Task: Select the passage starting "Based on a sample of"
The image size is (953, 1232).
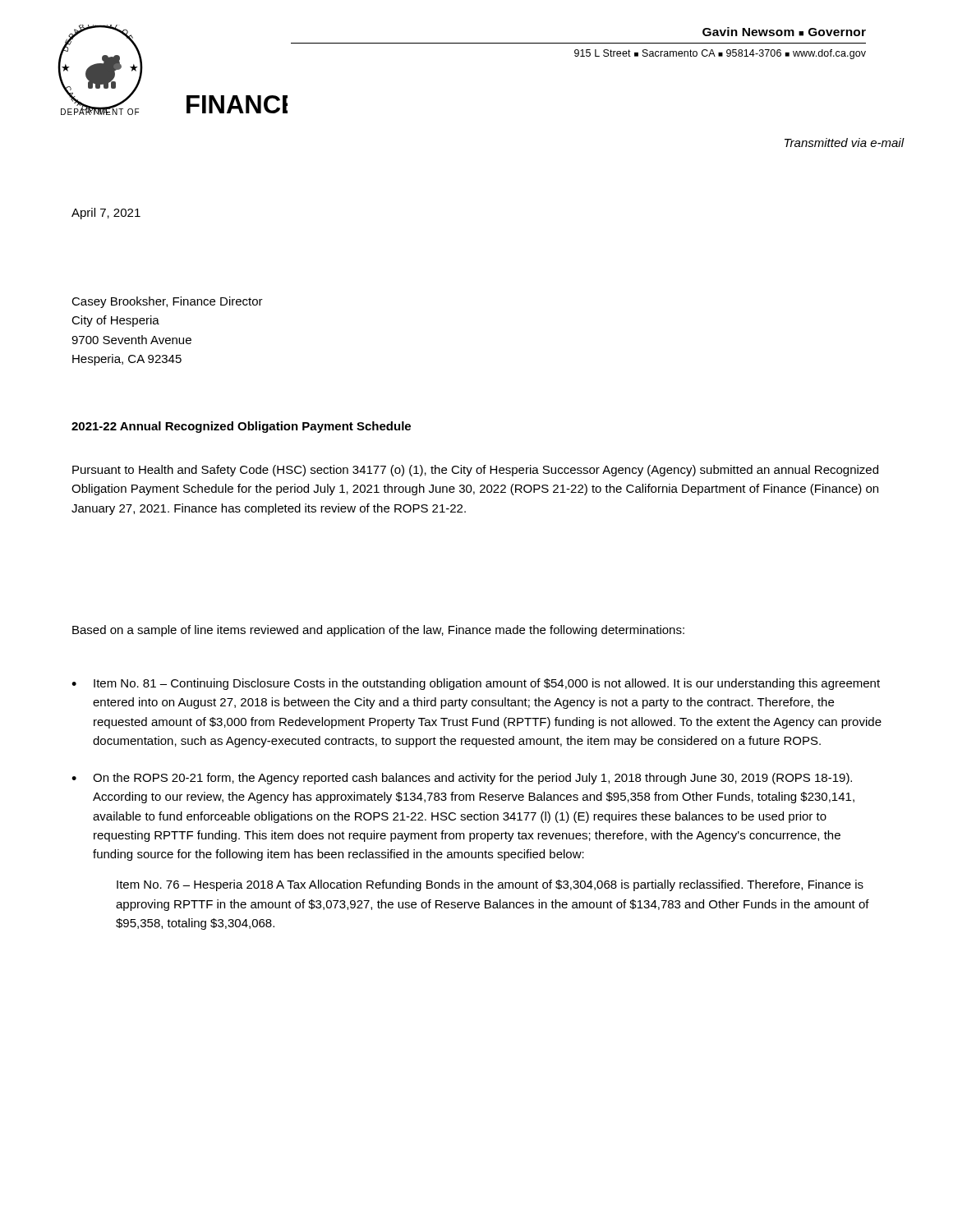Action: tap(378, 630)
